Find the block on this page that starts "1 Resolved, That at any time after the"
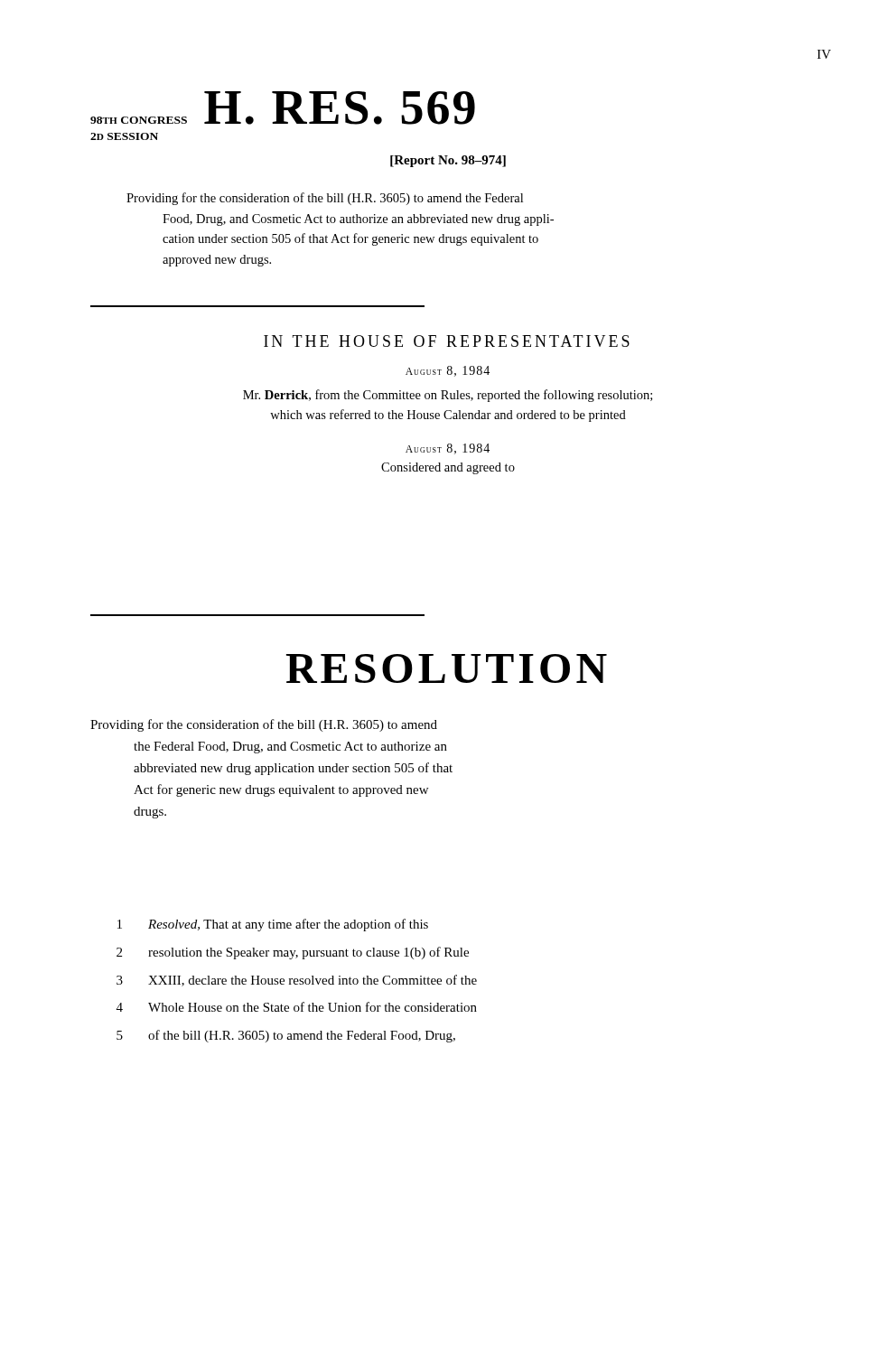The height and width of the screenshot is (1355, 896). [273, 925]
